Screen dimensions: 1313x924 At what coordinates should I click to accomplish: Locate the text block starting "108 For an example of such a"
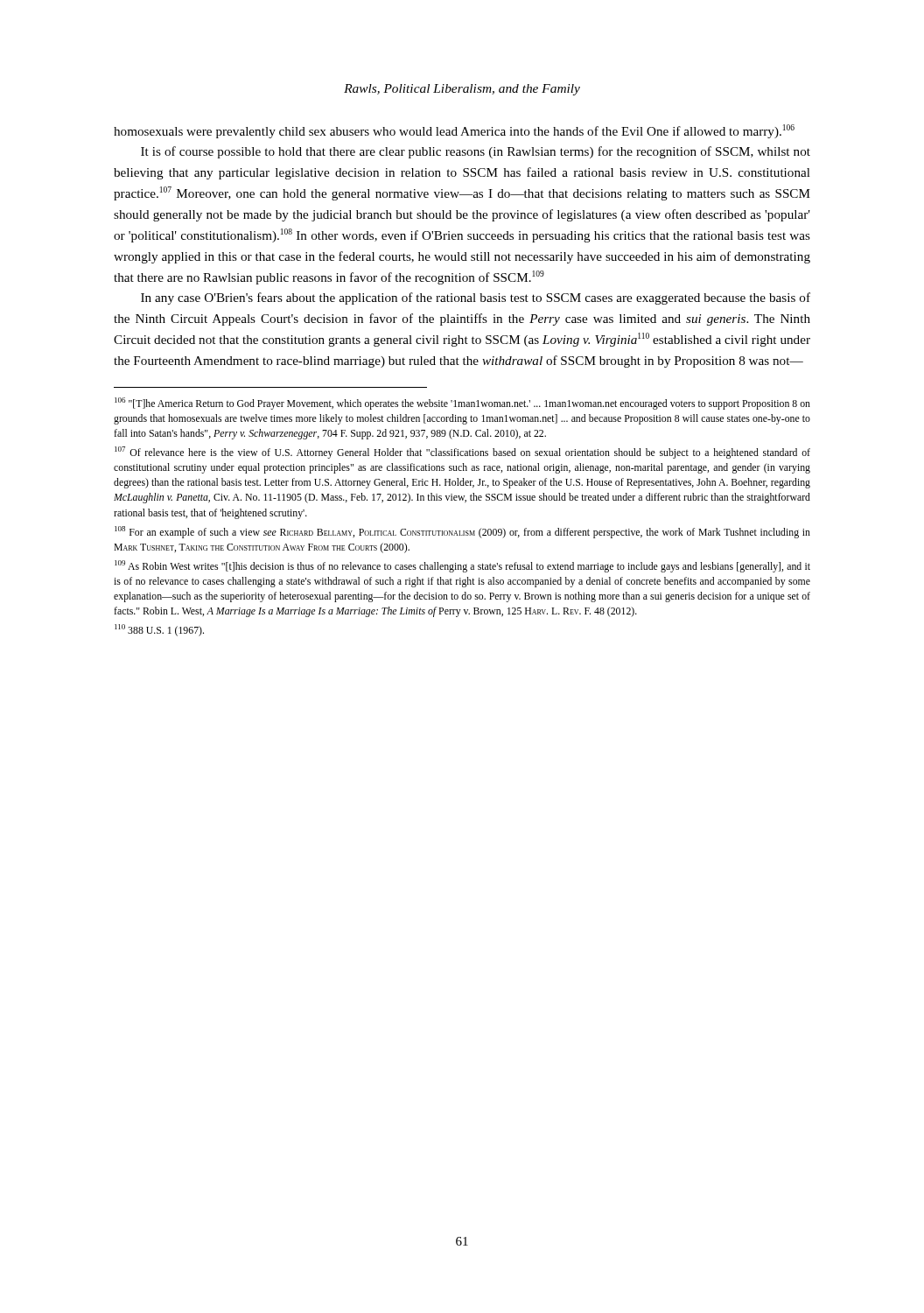(x=462, y=539)
